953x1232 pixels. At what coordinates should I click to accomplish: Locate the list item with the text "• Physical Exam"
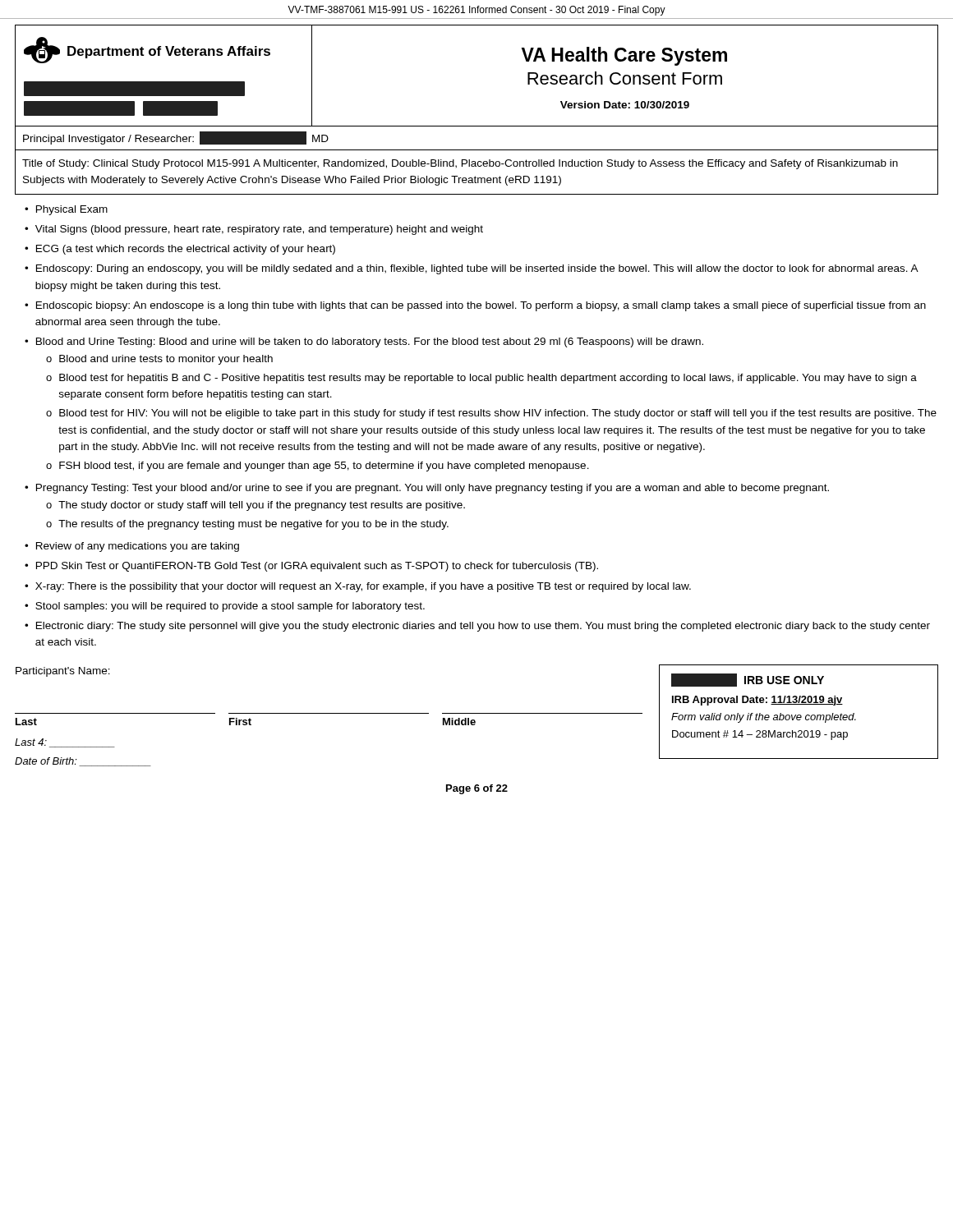tap(66, 209)
